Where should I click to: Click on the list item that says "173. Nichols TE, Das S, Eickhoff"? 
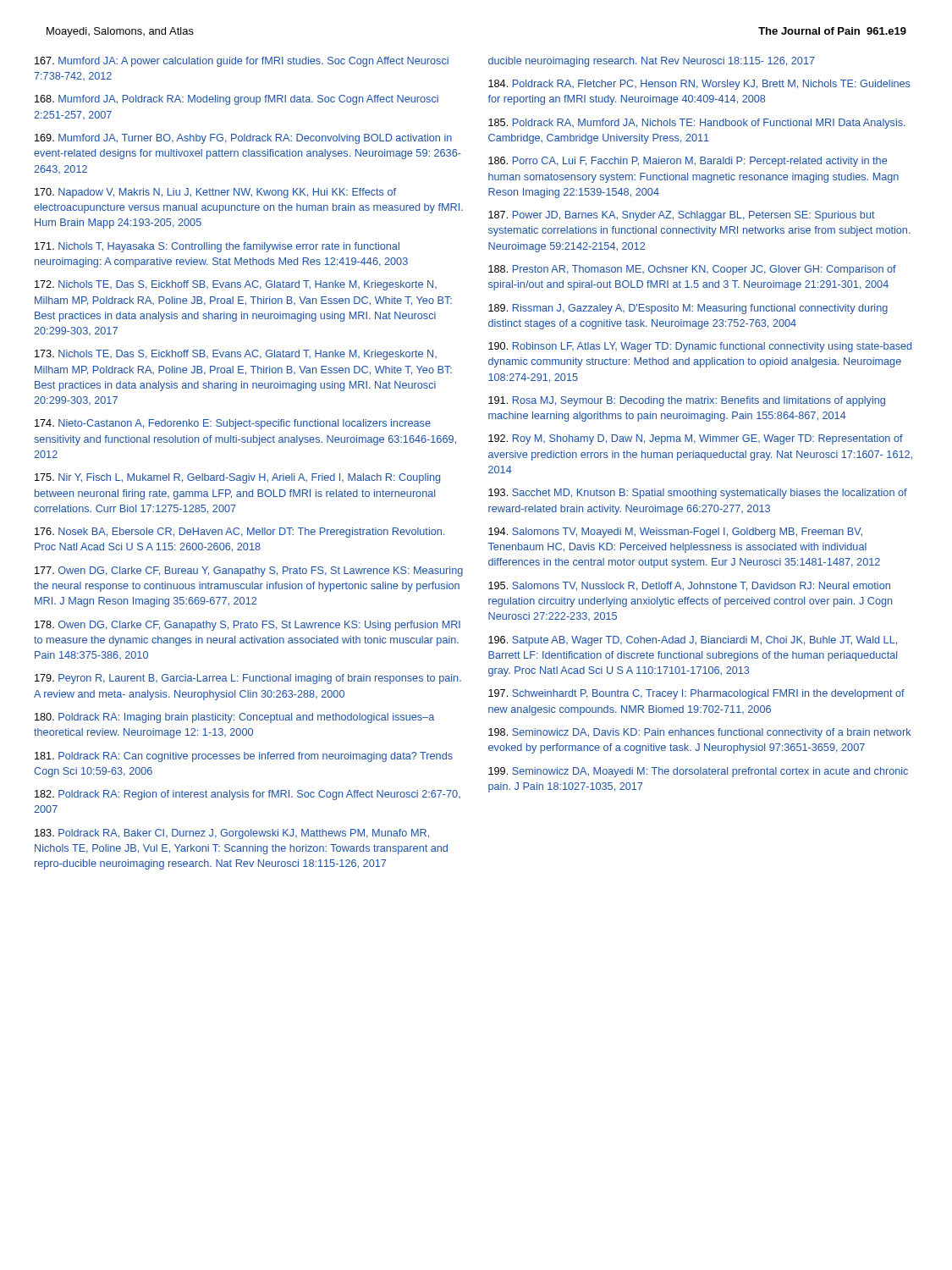tap(243, 377)
